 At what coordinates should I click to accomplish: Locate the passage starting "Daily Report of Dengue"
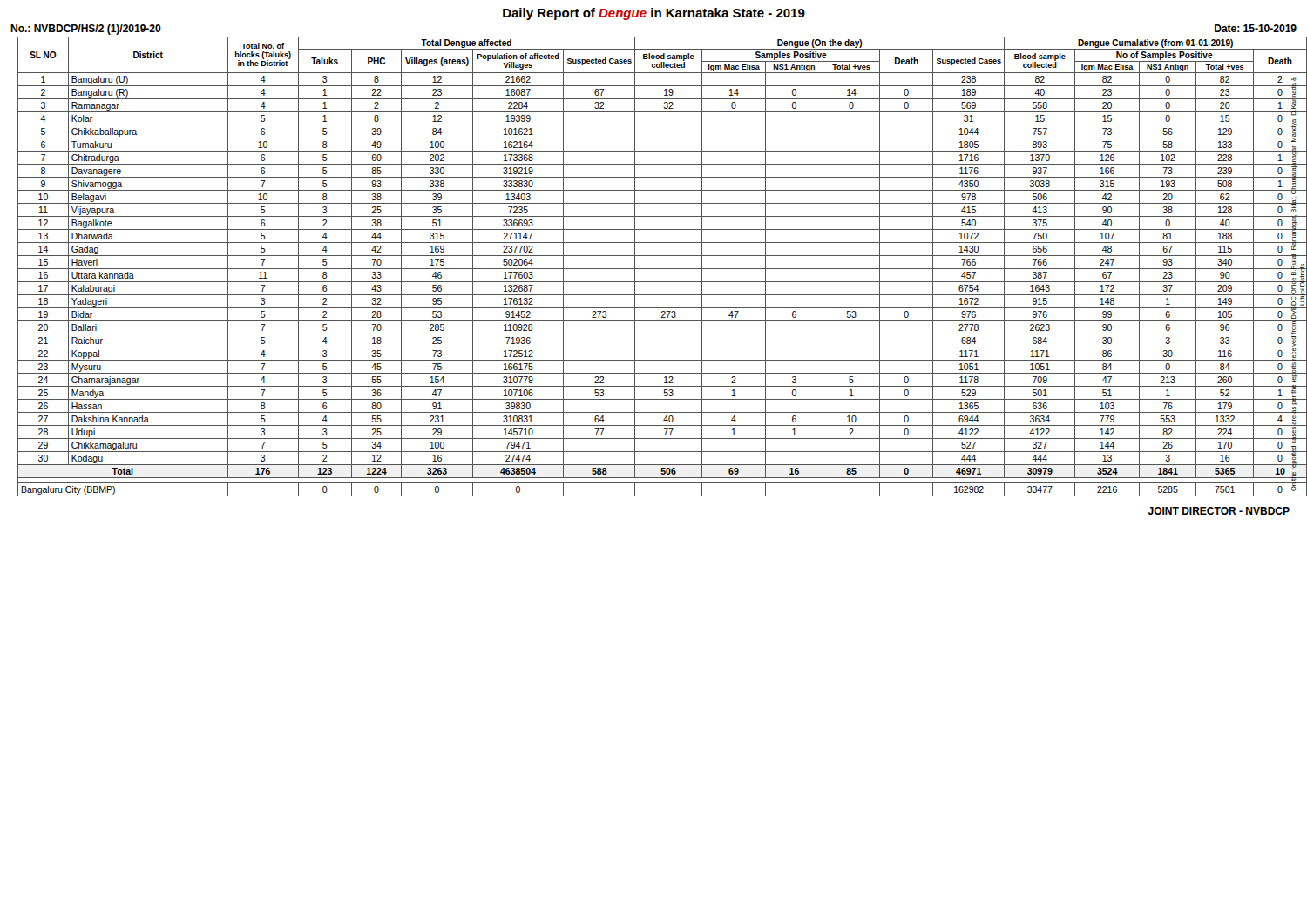tap(654, 13)
